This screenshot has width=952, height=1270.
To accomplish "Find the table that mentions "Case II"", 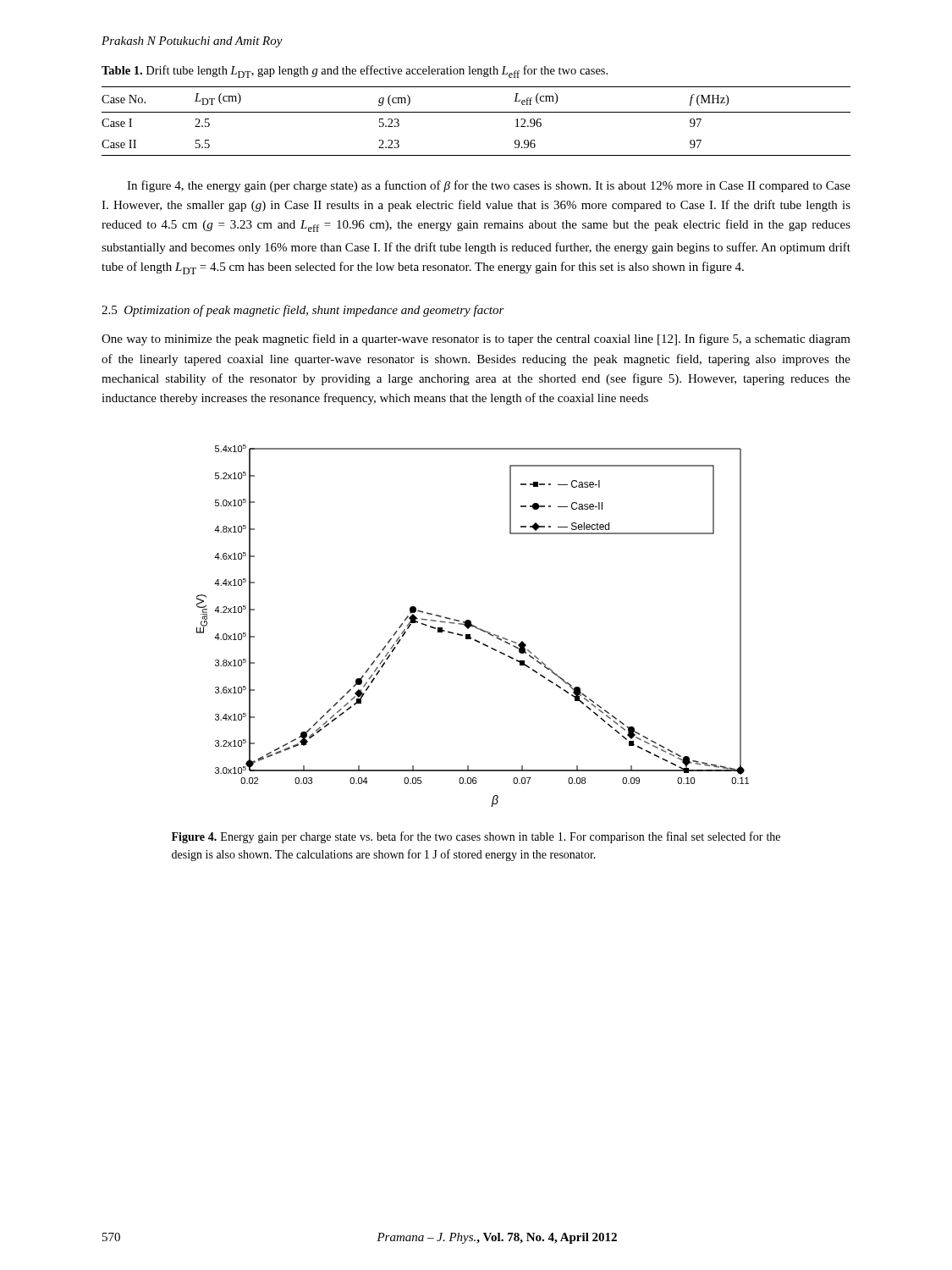I will point(476,121).
